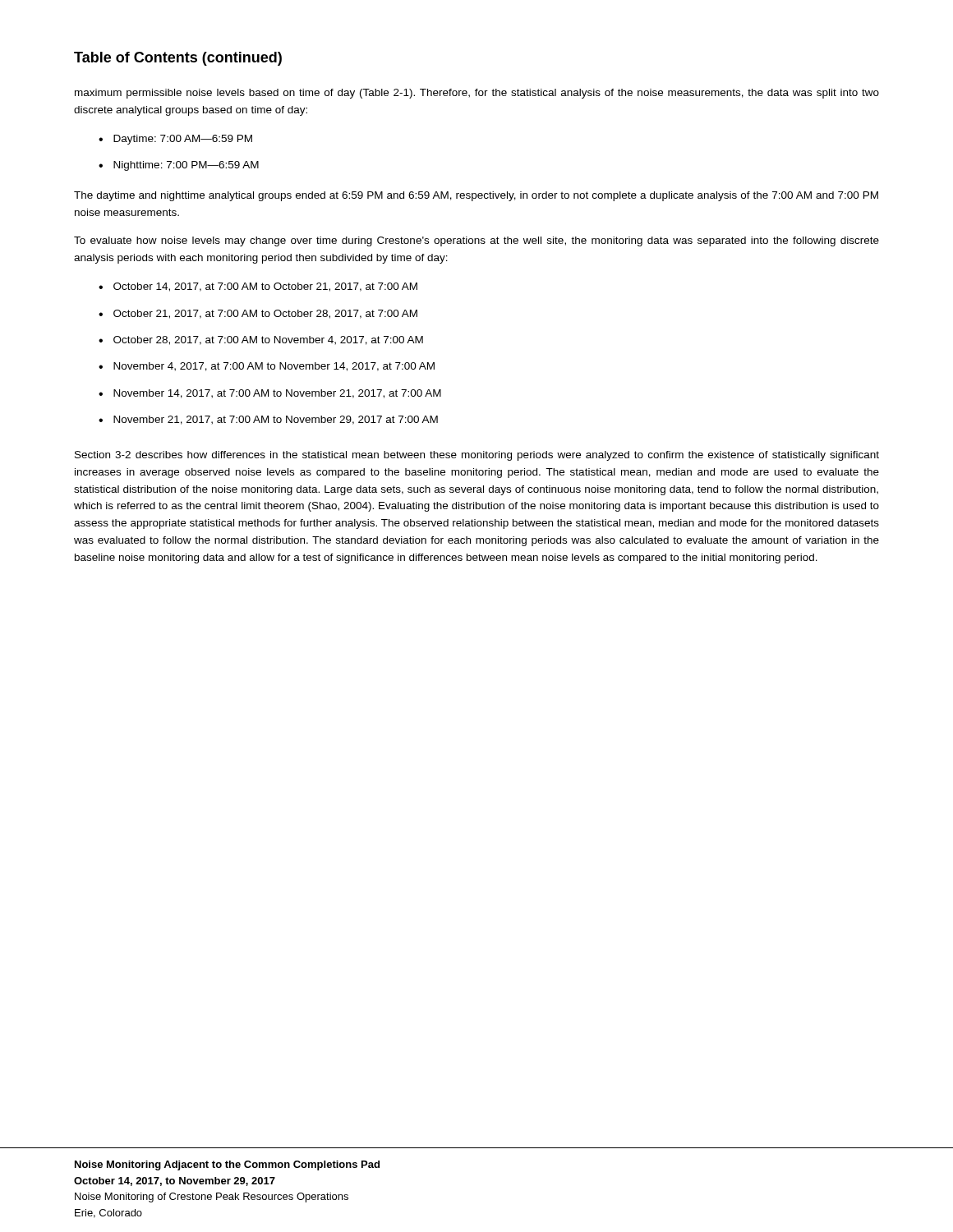Image resolution: width=953 pixels, height=1232 pixels.
Task: Locate the title with the text "Table of Contents (continued)"
Action: tap(178, 57)
